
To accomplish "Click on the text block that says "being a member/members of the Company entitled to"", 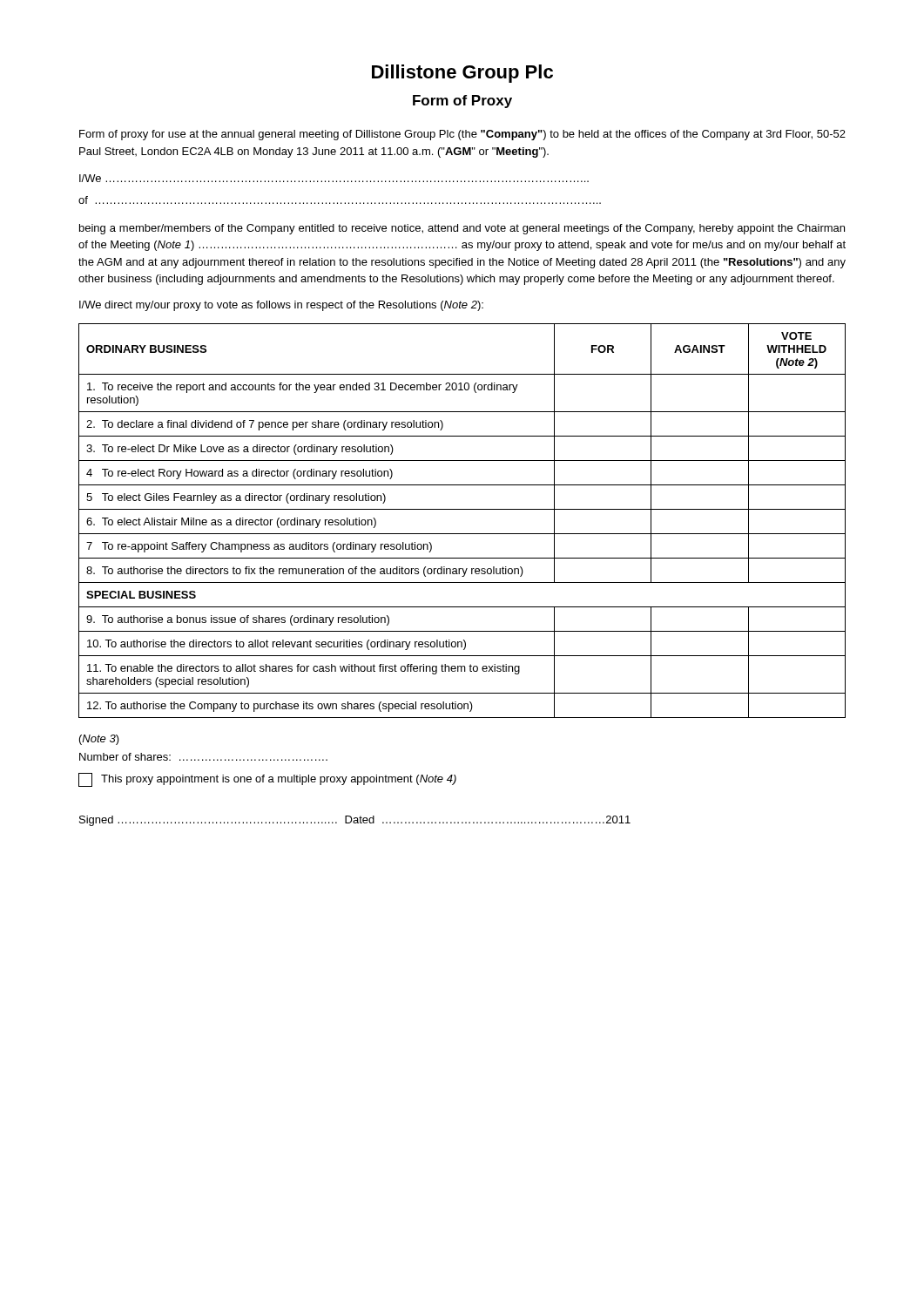I will (462, 253).
